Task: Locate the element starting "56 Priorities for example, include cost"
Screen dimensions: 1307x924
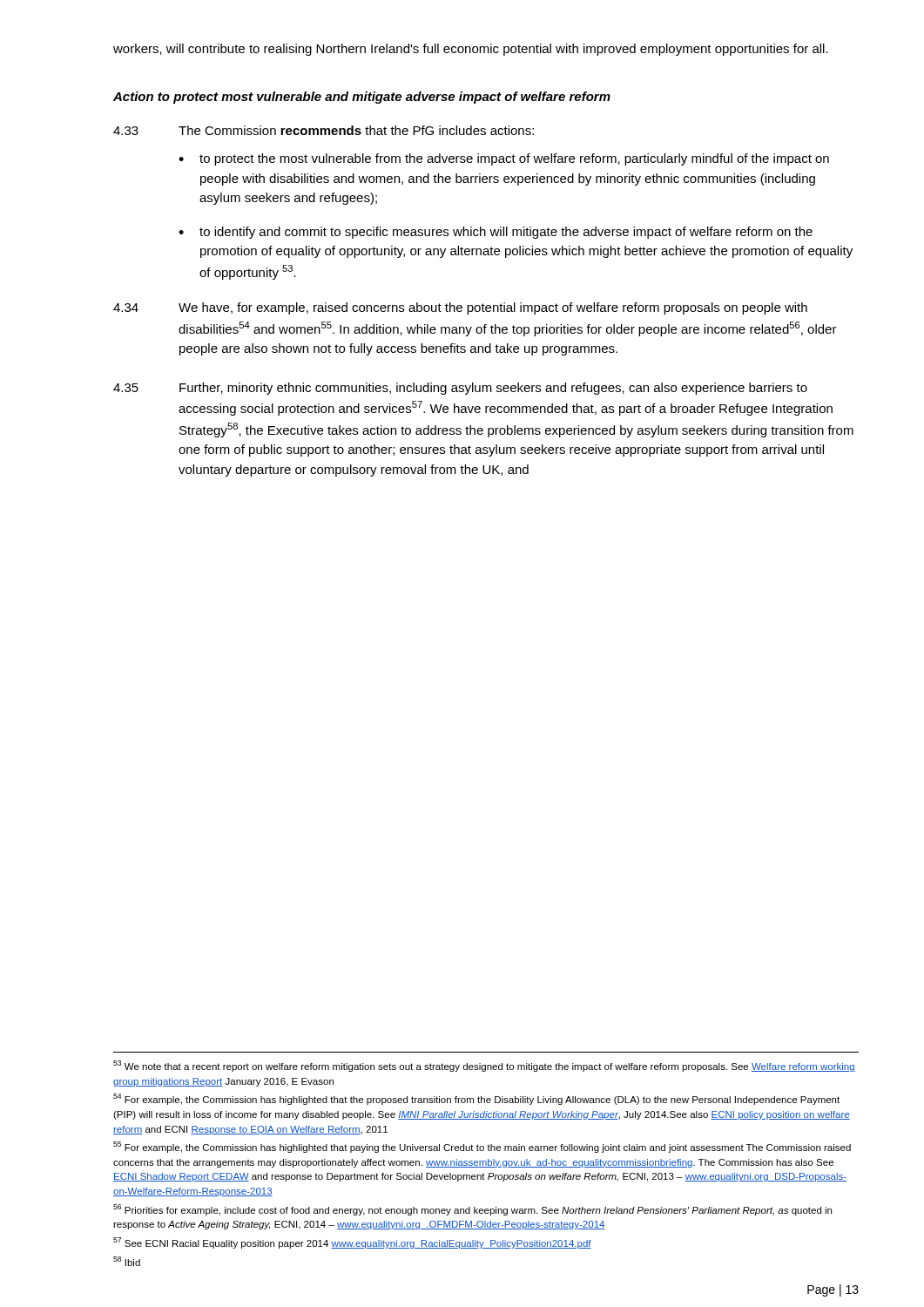Action: (x=473, y=1216)
